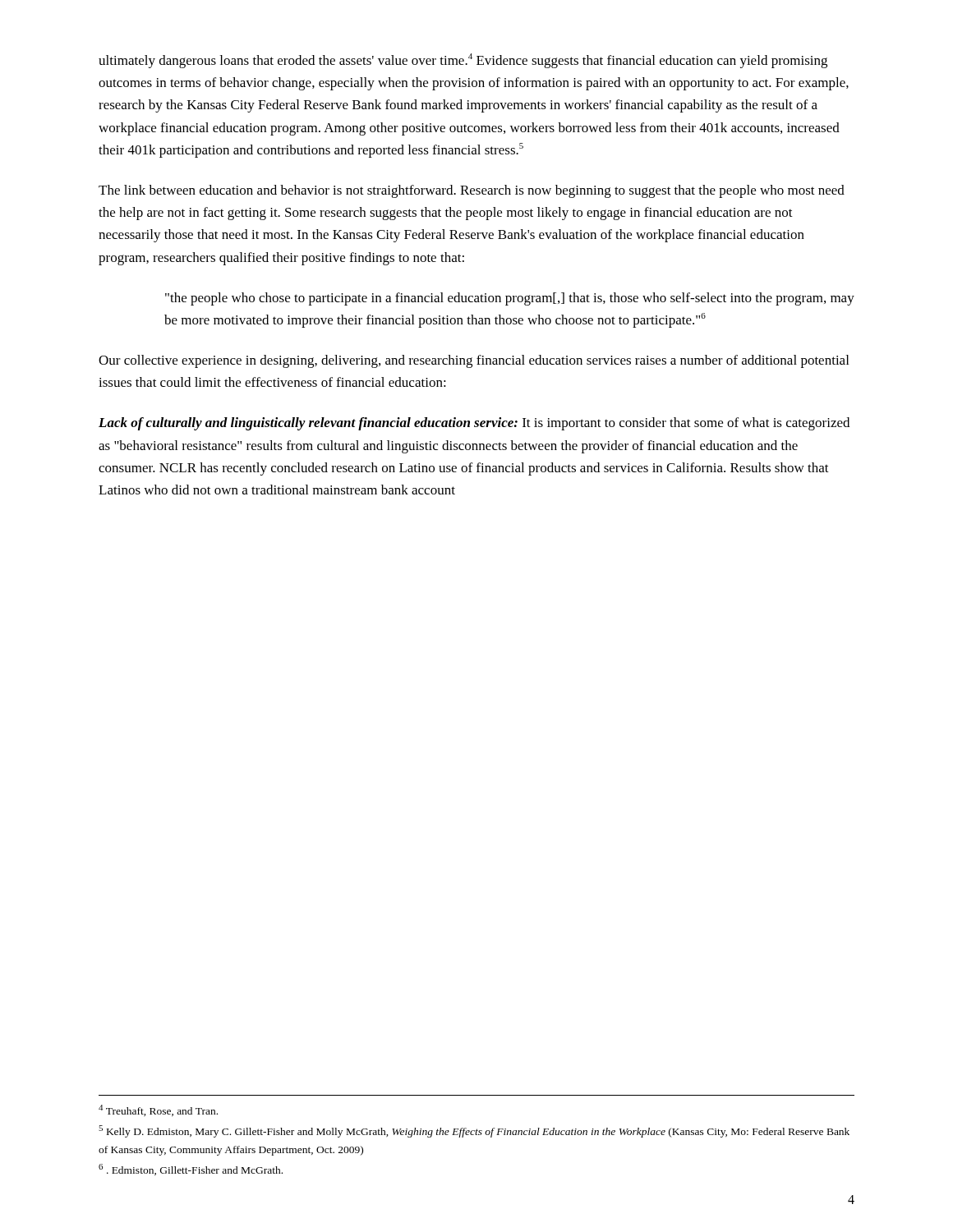
Task: Click the passage that begins "The link between education and"
Action: coord(476,224)
